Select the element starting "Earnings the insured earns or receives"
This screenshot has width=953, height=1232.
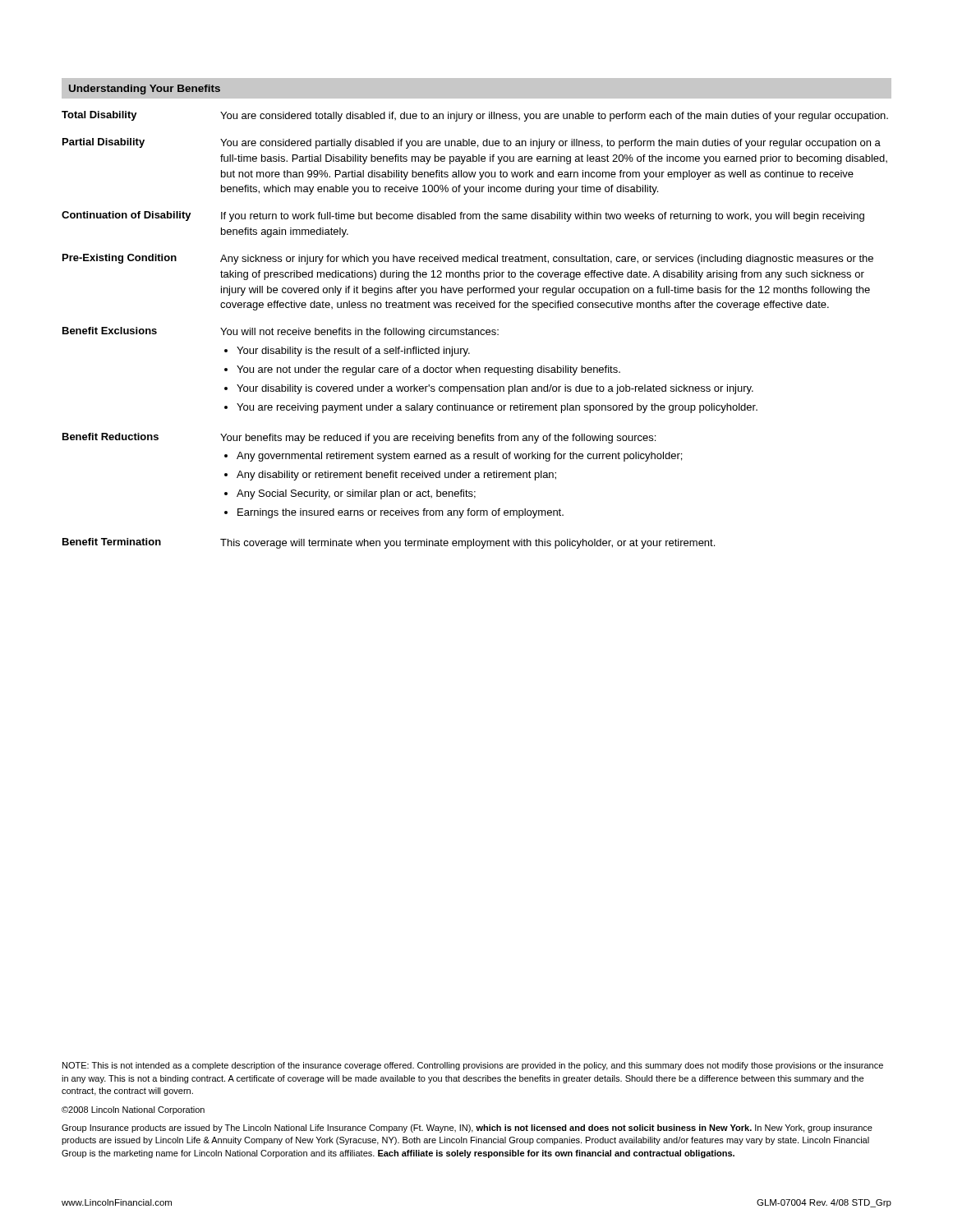pos(400,512)
